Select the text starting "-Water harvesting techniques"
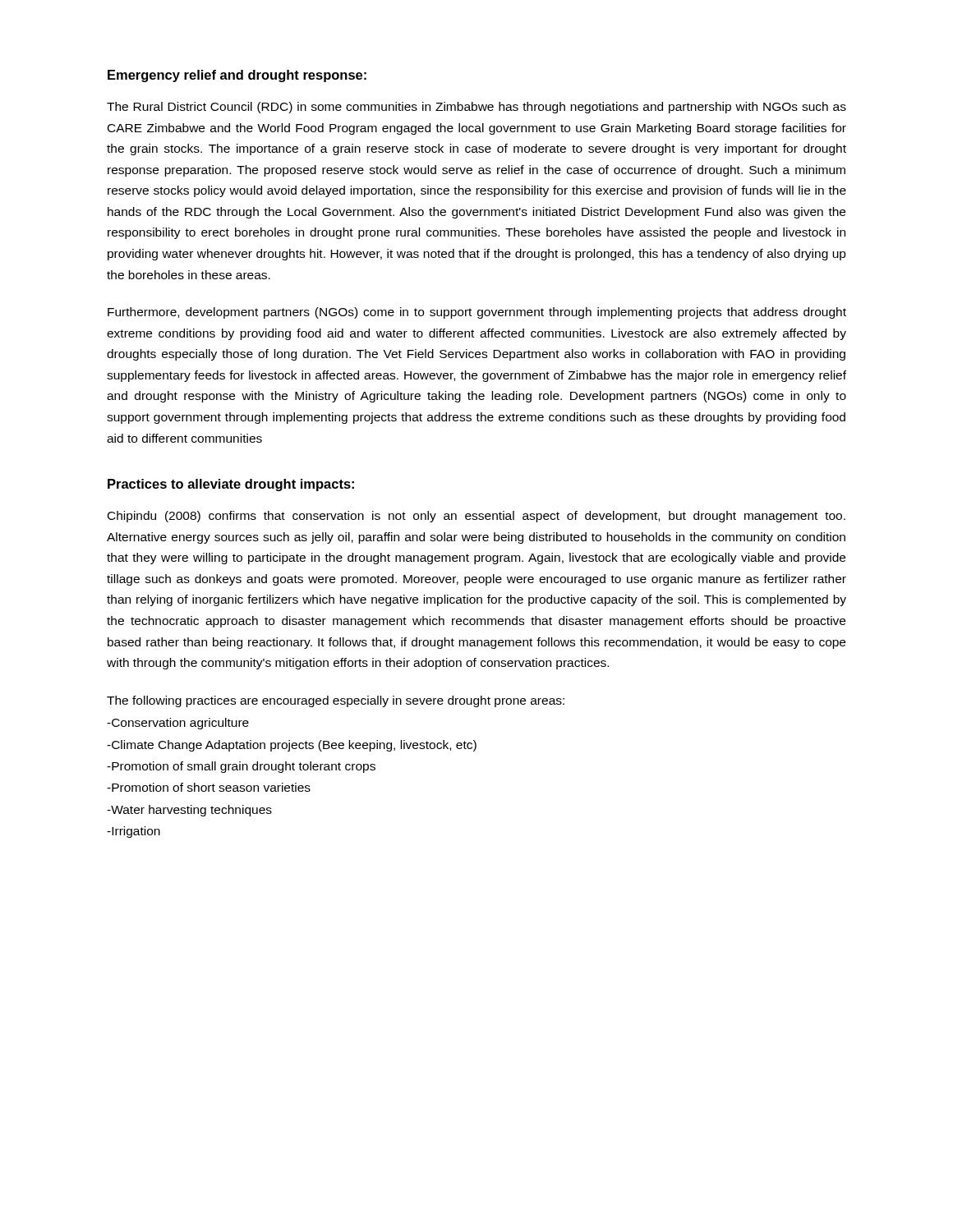Image resolution: width=953 pixels, height=1232 pixels. (x=189, y=809)
